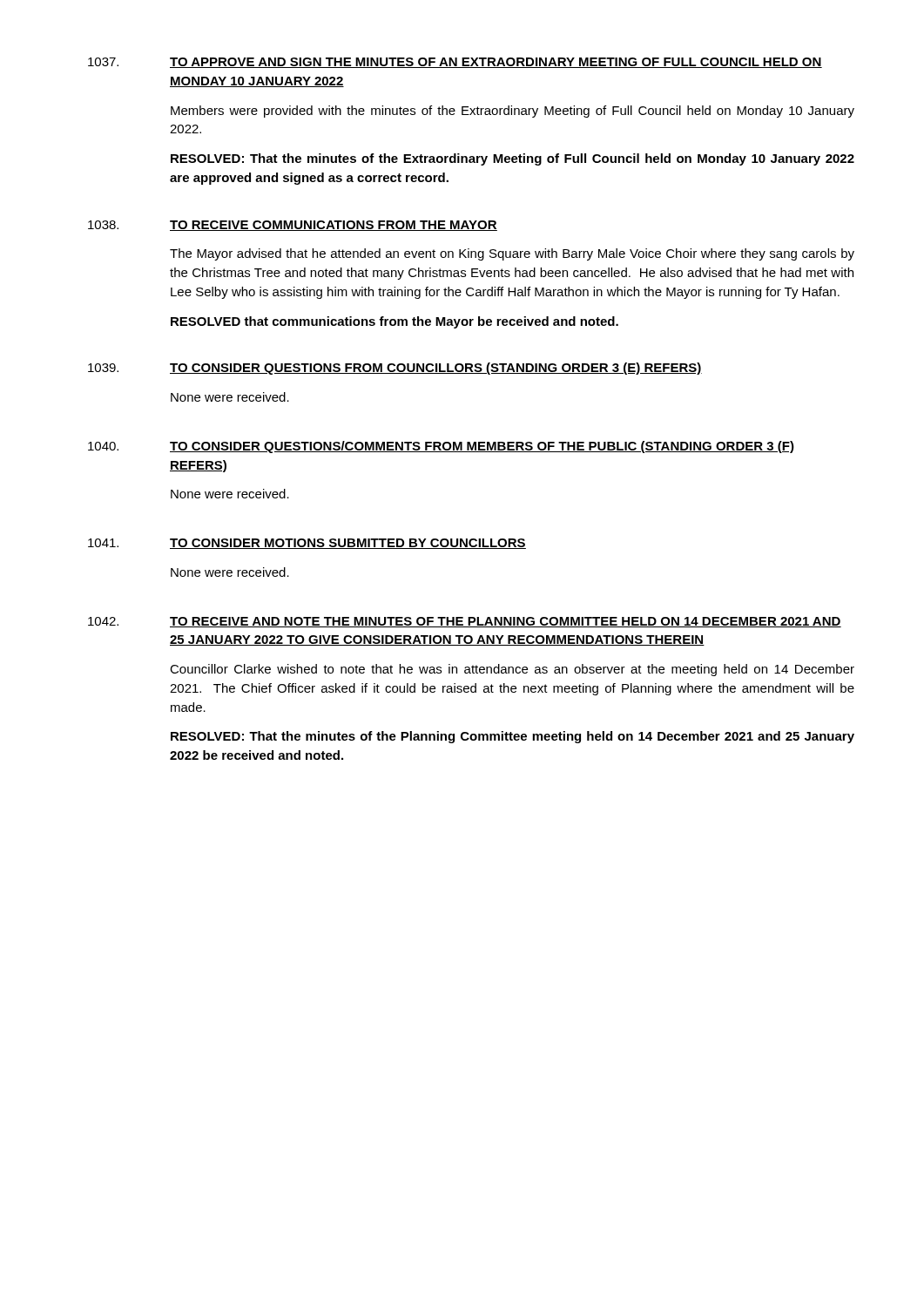Screen dimensions: 1307x924
Task: Click the section header that begins "TO RECEIVE COMMUNICATIONS FROM"
Action: click(333, 224)
